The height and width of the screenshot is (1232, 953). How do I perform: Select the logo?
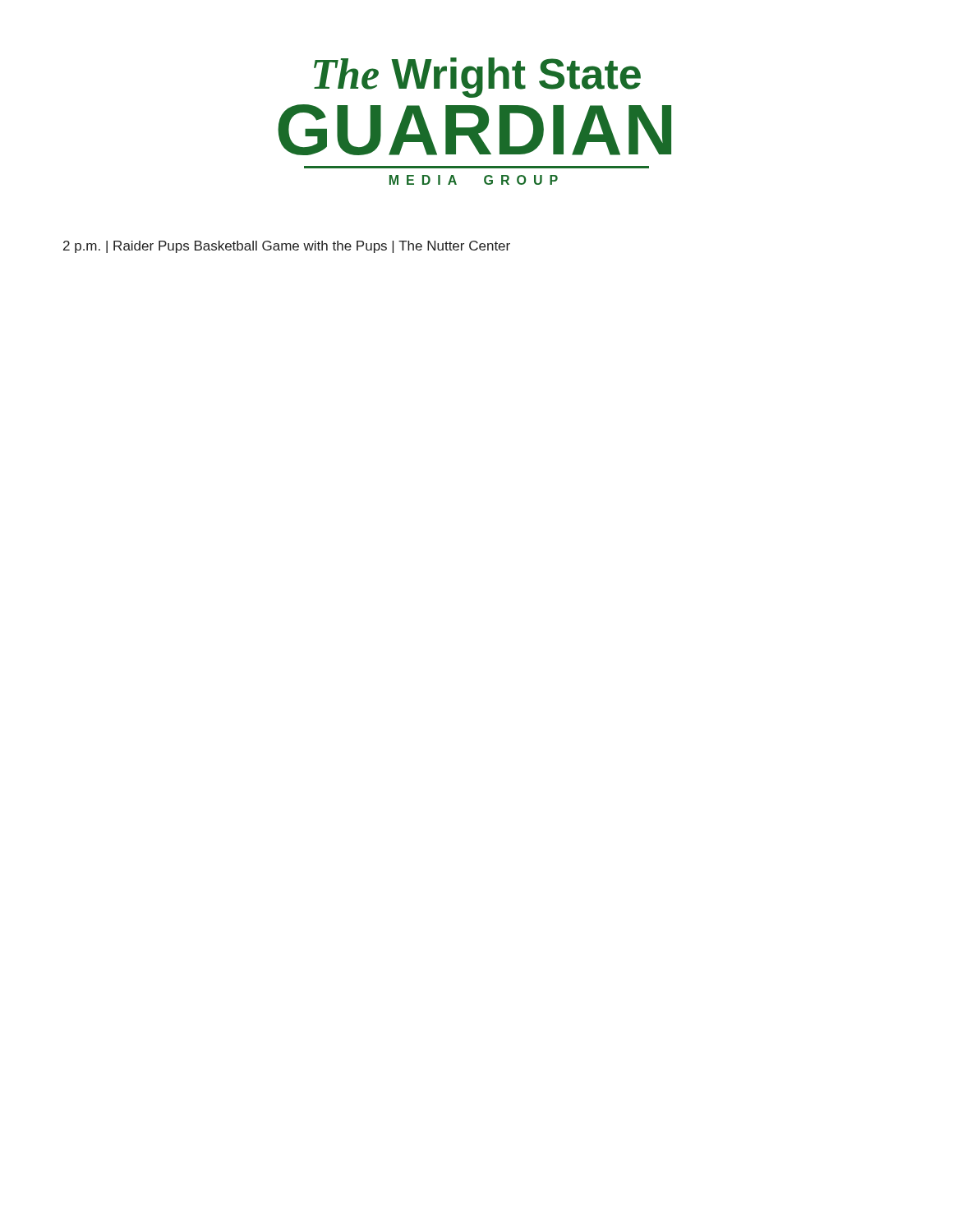click(x=476, y=119)
